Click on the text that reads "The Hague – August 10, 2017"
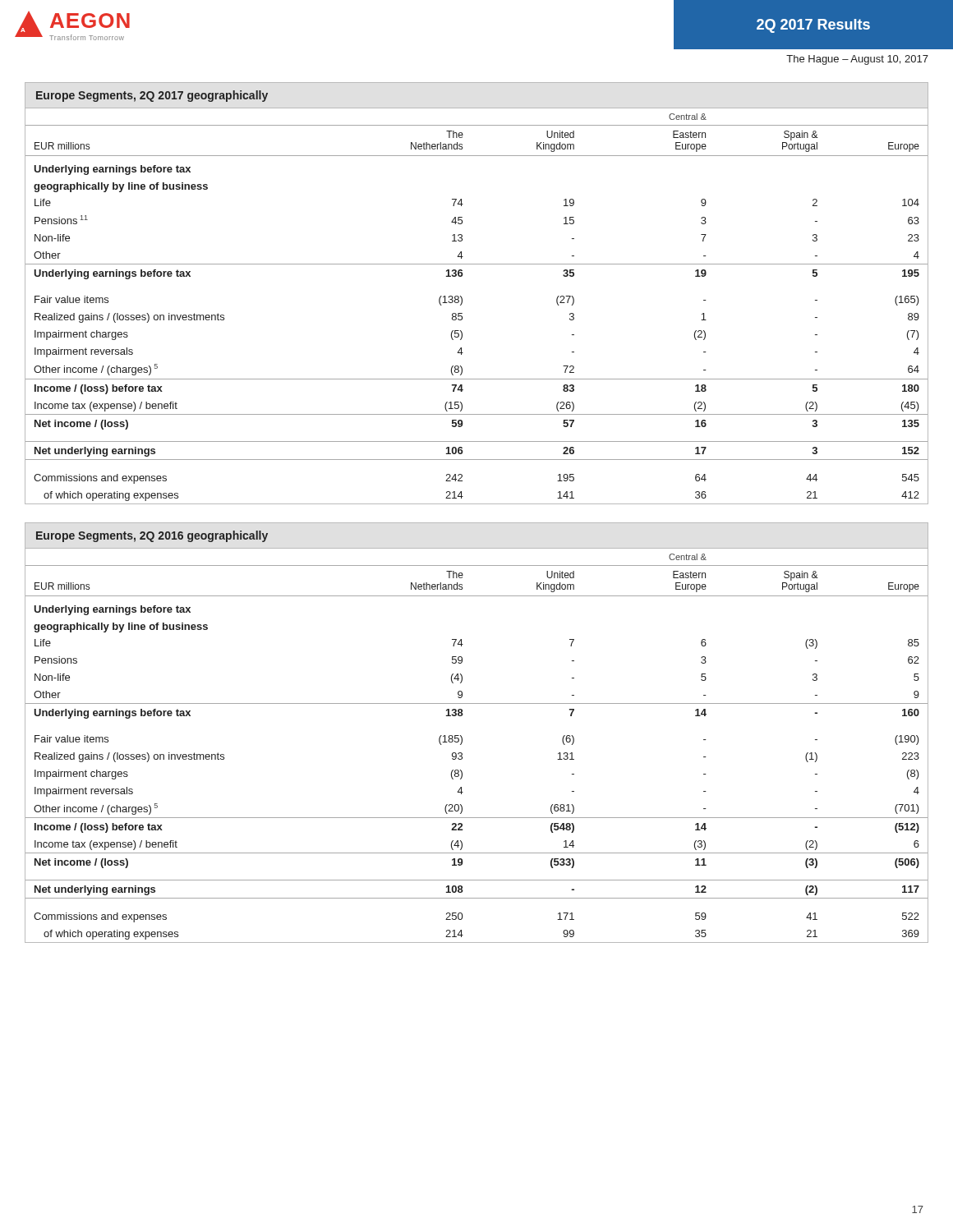The image size is (953, 1232). click(x=857, y=59)
